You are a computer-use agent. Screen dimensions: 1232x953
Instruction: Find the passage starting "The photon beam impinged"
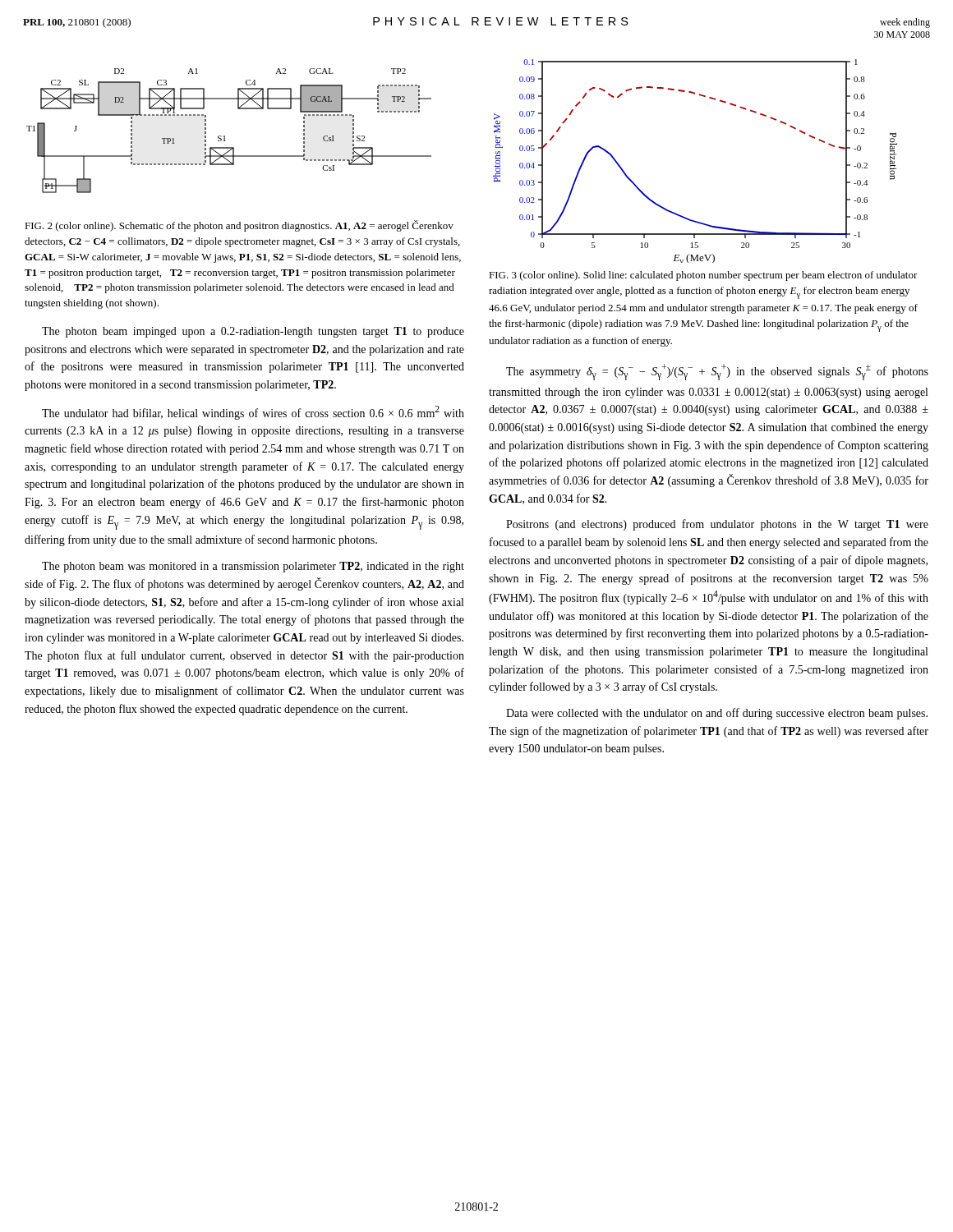[244, 358]
